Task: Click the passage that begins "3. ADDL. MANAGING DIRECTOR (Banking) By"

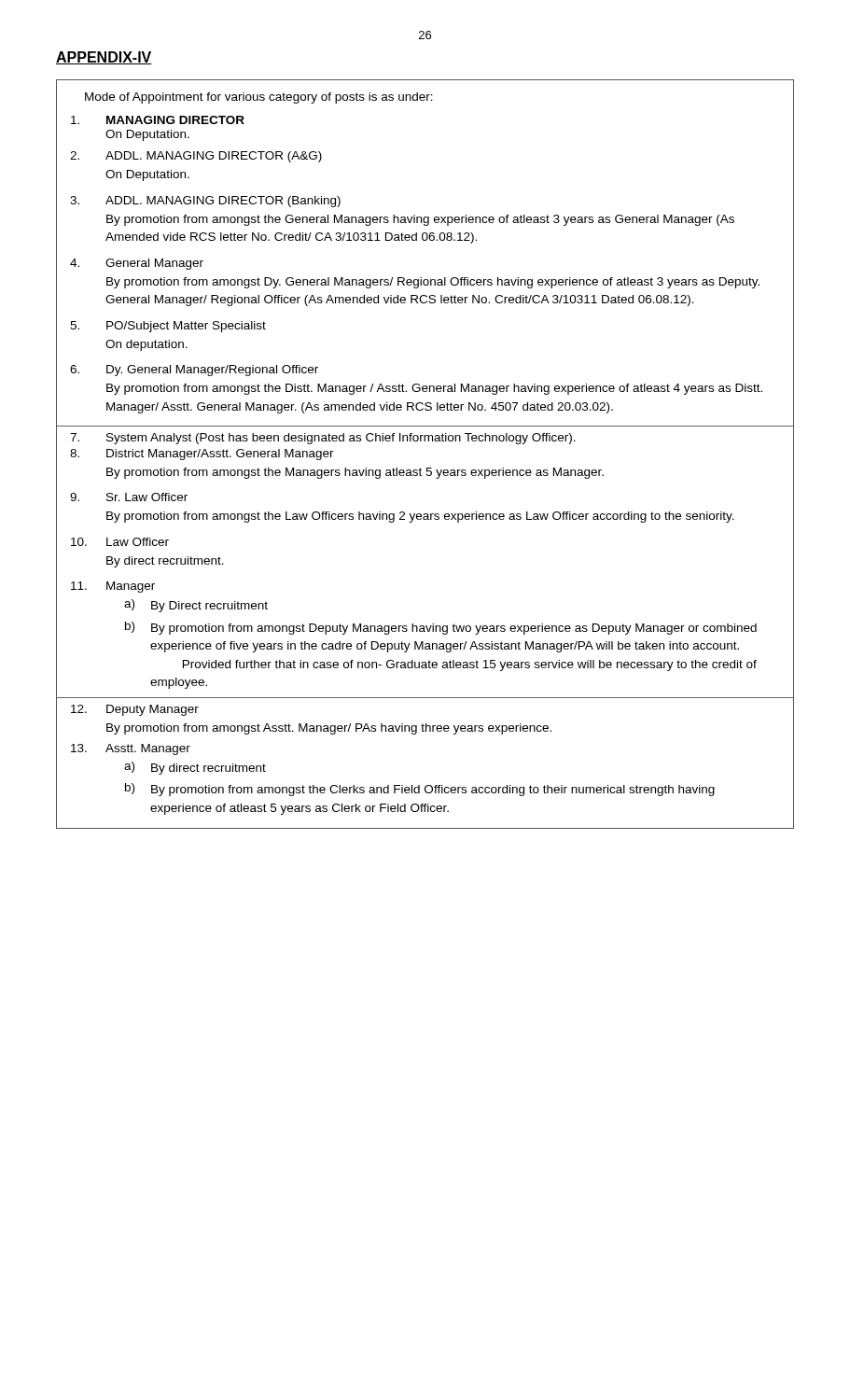Action: pyautogui.click(x=425, y=221)
